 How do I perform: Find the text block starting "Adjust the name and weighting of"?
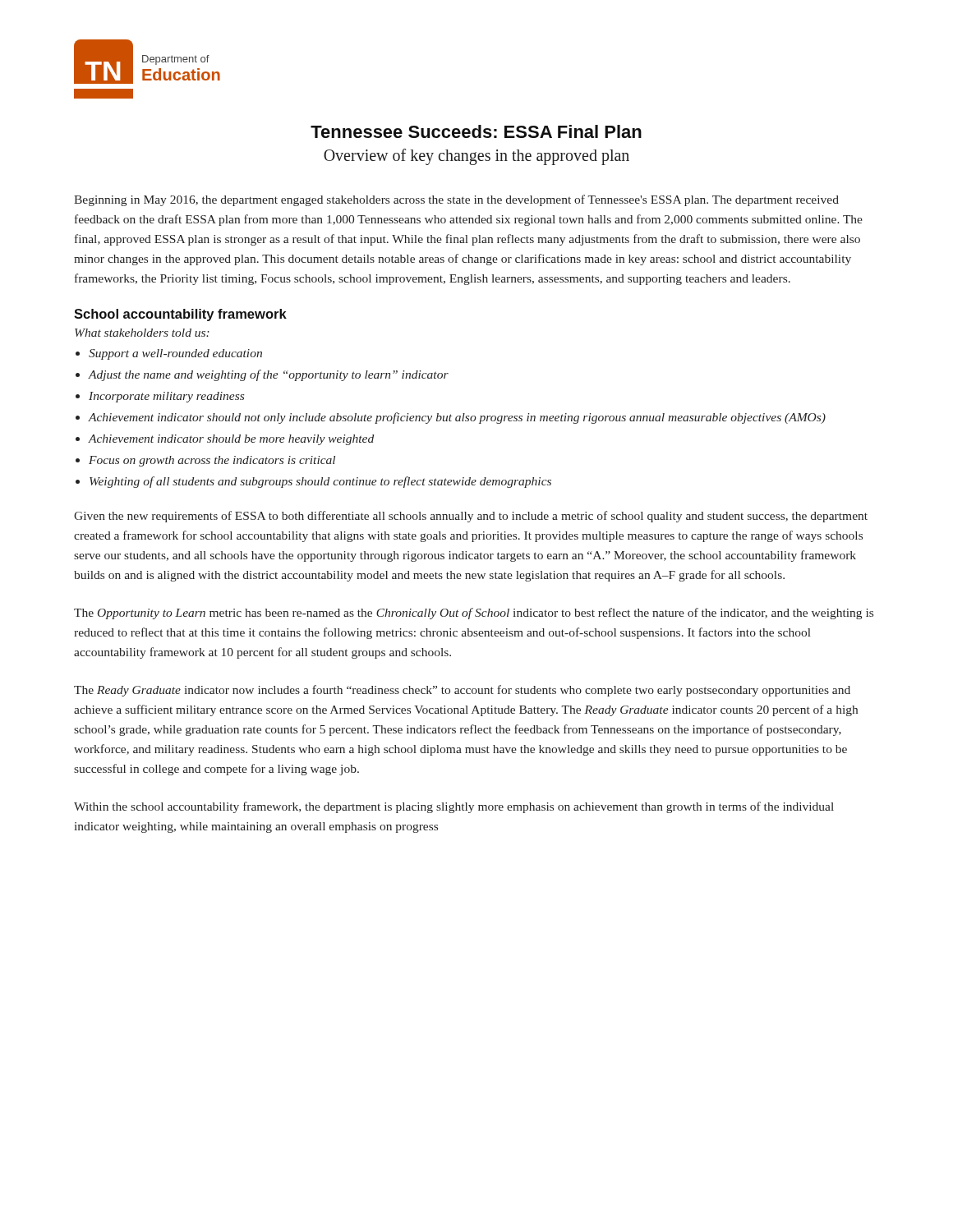pyautogui.click(x=268, y=374)
